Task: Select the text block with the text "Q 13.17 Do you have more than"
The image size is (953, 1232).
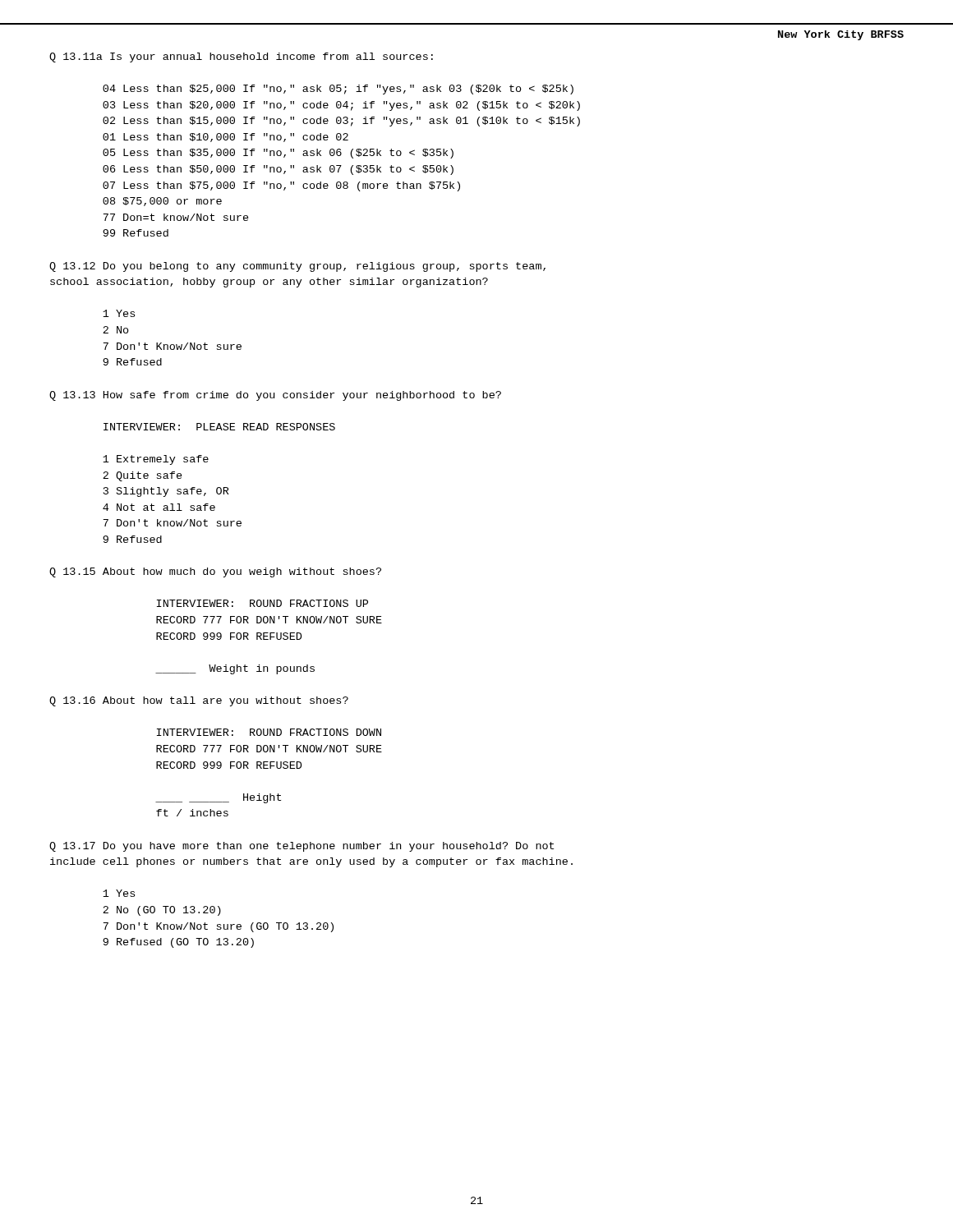Action: [x=302, y=847]
